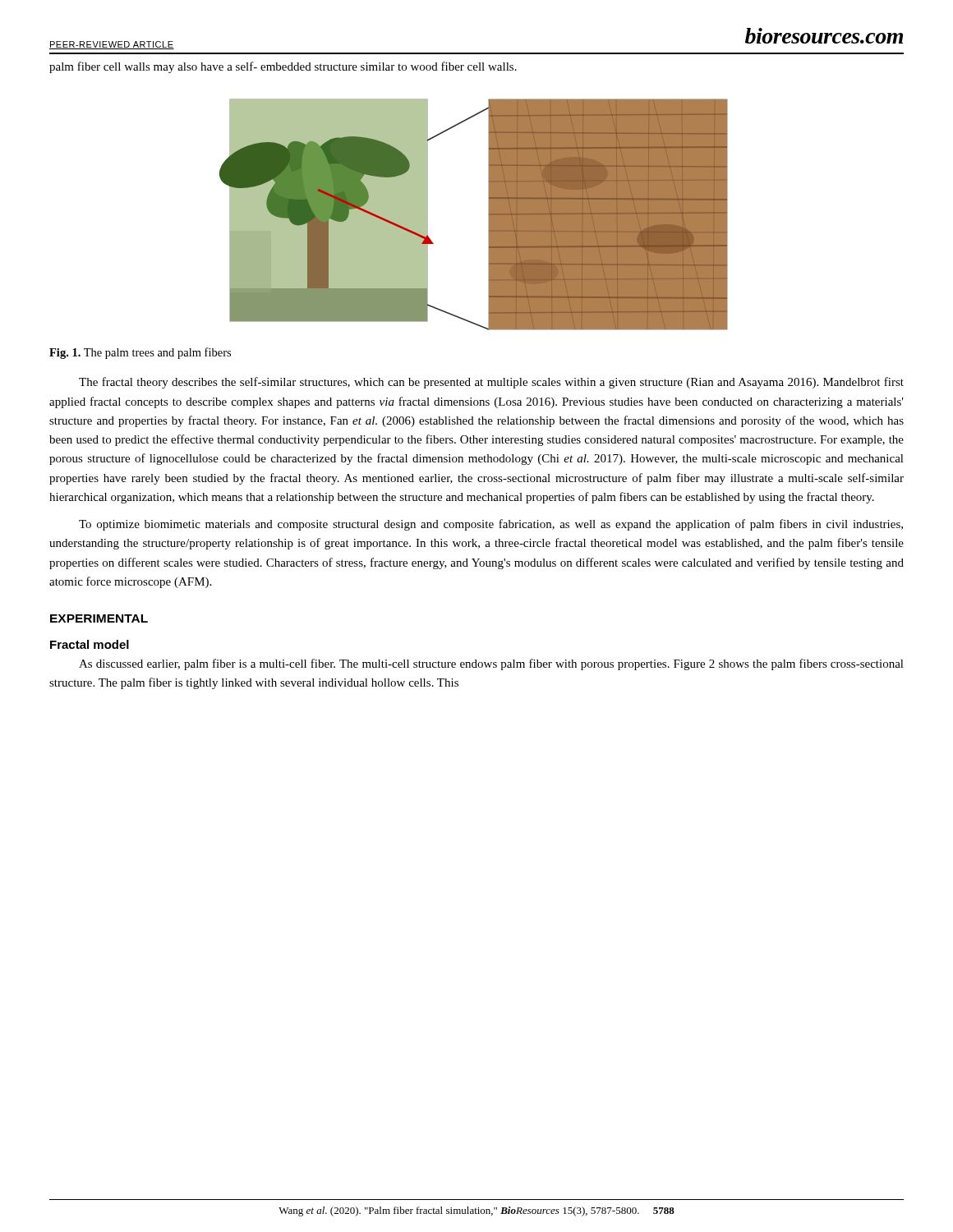This screenshot has height=1232, width=953.
Task: Point to the element starting "Fractal model"
Action: (89, 644)
